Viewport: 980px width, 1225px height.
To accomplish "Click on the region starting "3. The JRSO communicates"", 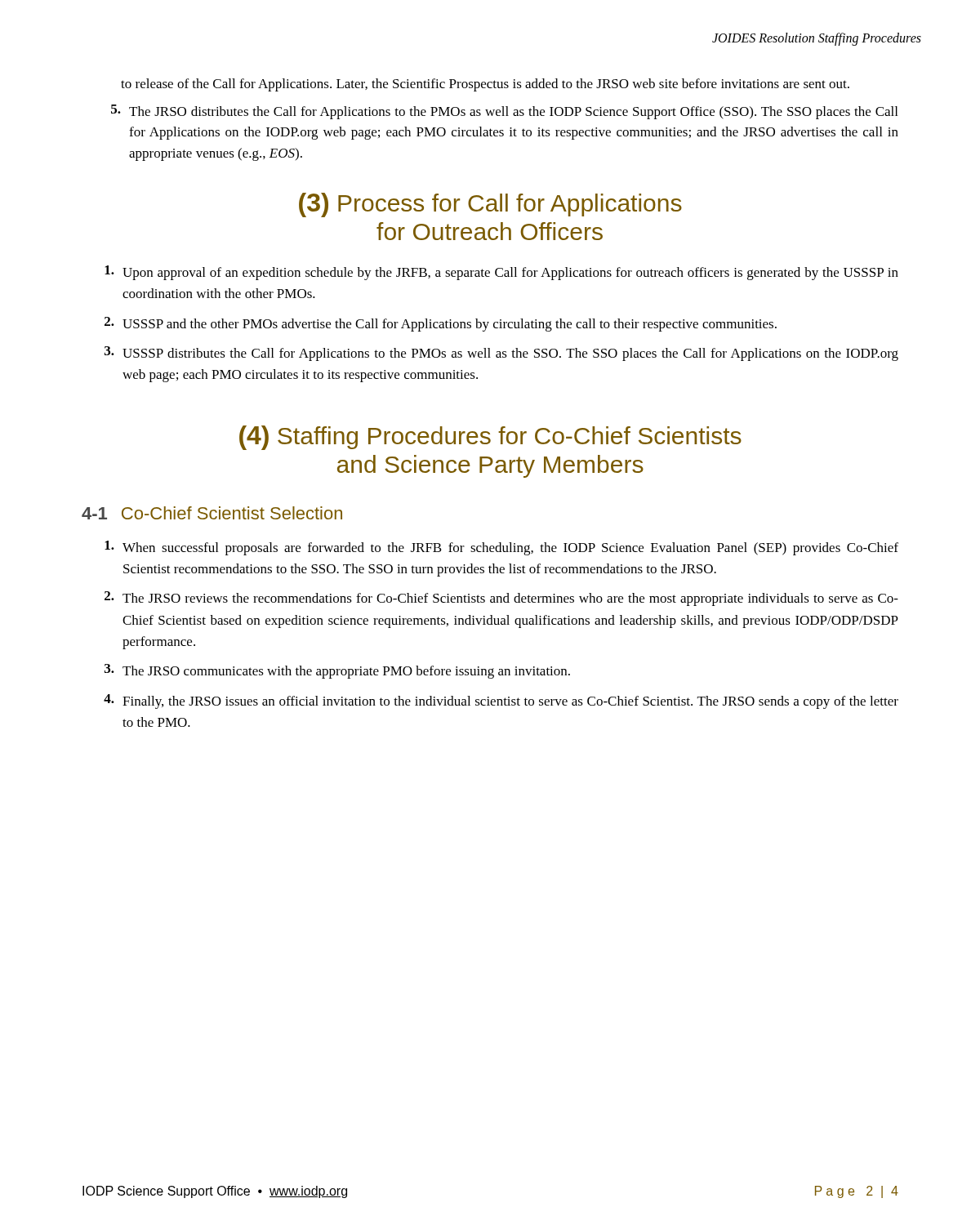I will coord(490,672).
